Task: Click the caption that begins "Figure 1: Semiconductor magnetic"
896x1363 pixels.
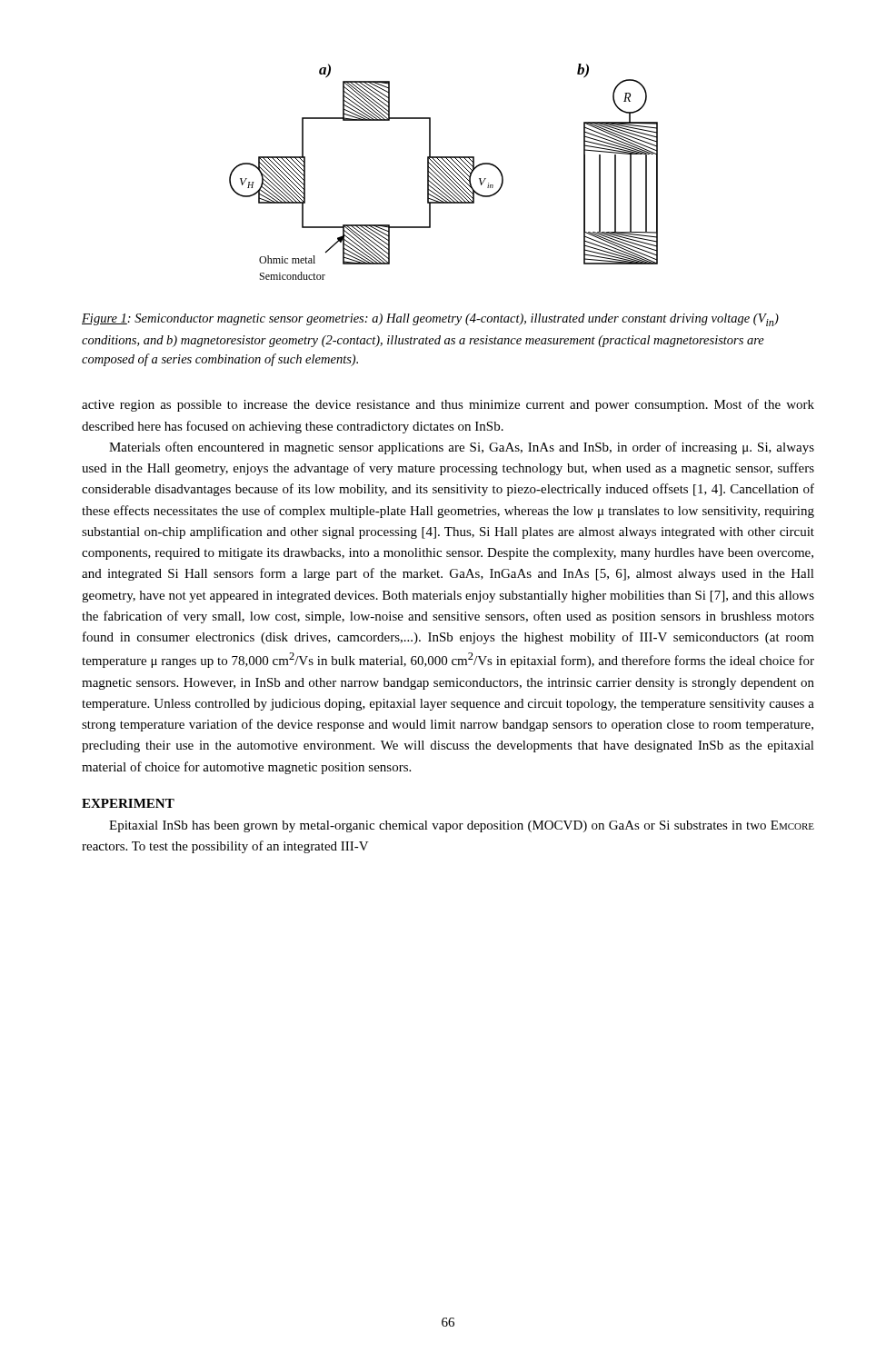Action: (430, 339)
